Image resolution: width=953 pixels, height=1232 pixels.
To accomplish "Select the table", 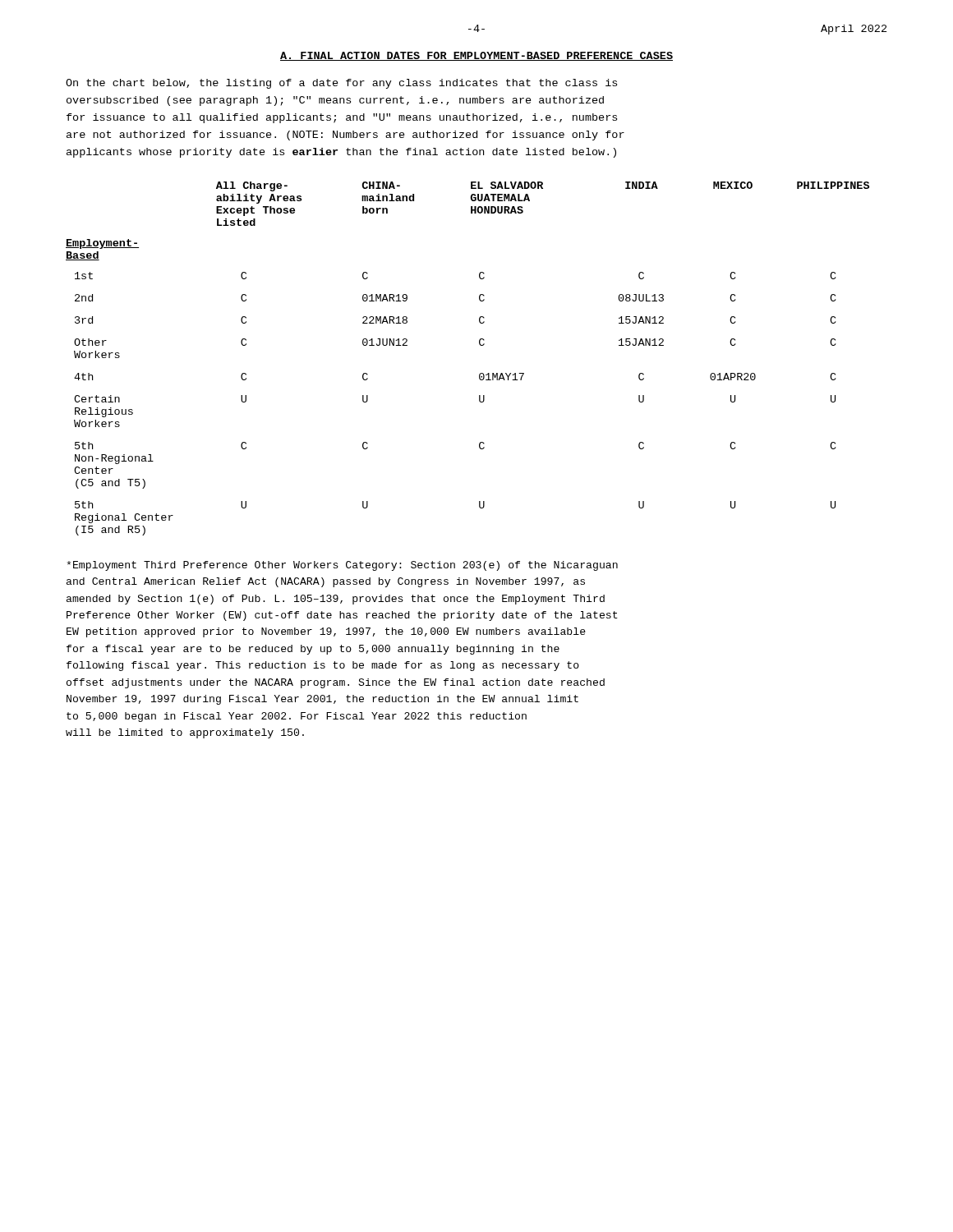I will coord(476,358).
